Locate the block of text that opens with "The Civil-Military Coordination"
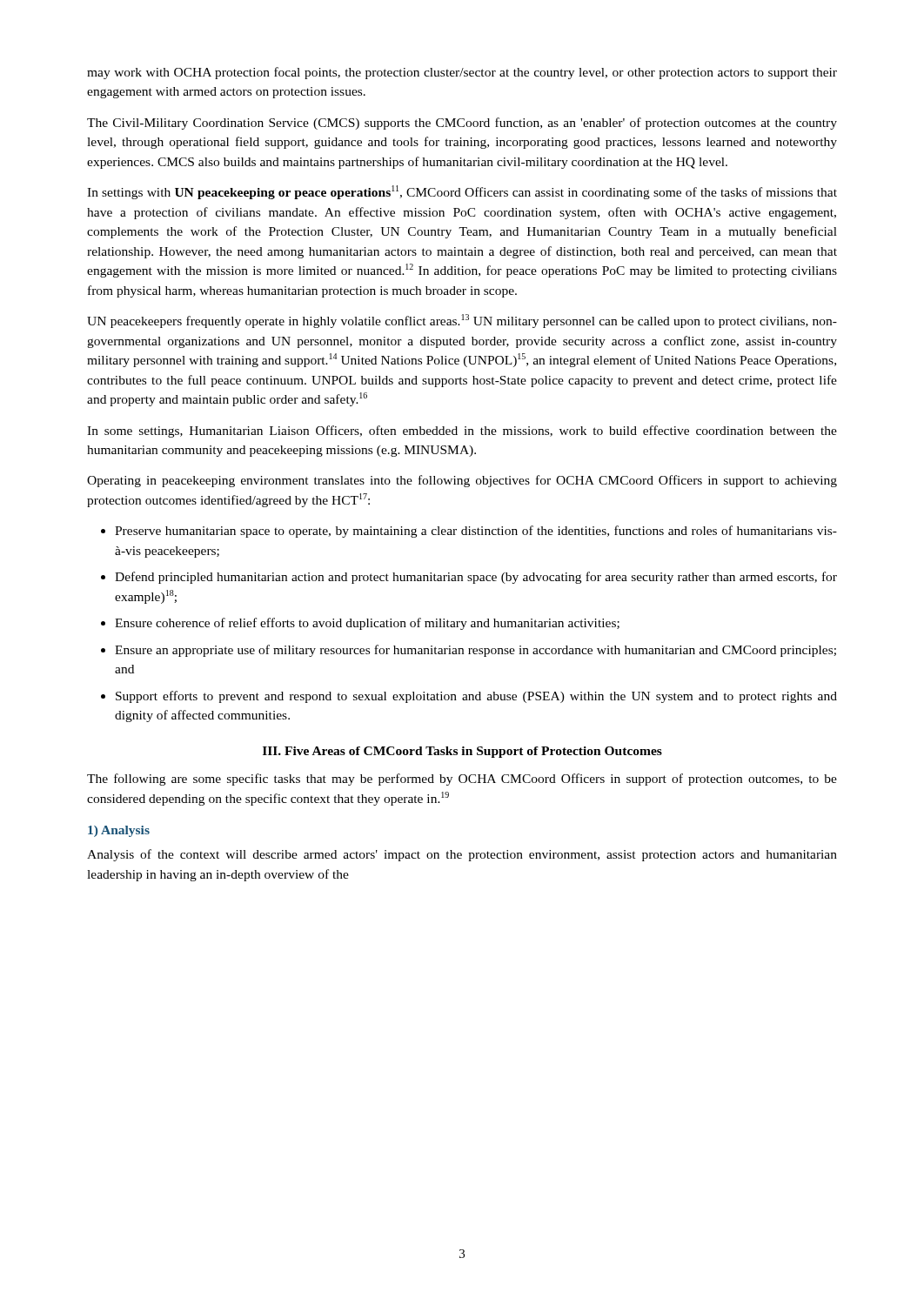 pyautogui.click(x=462, y=142)
